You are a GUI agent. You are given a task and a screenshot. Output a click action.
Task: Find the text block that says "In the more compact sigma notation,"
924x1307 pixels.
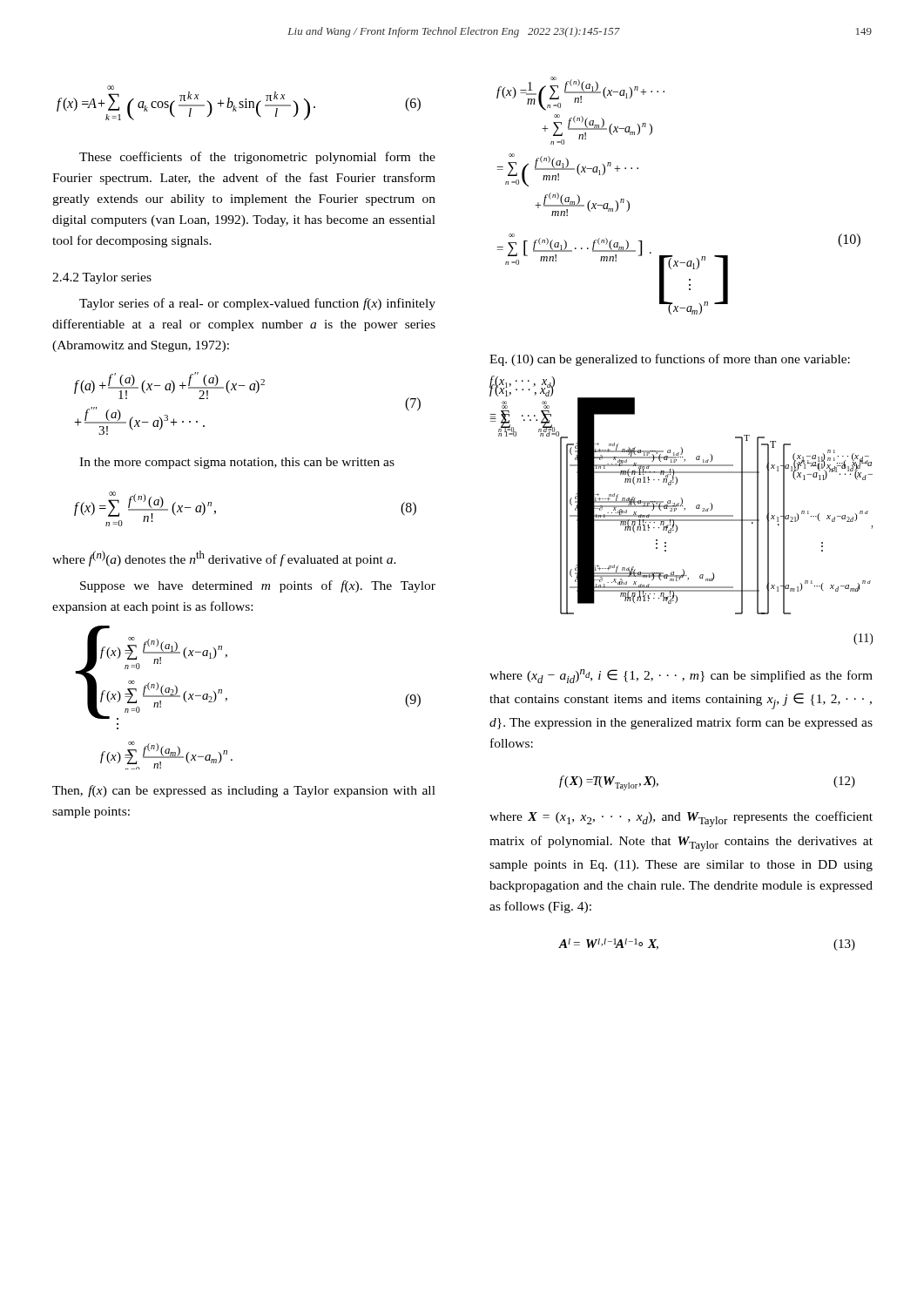click(x=244, y=462)
